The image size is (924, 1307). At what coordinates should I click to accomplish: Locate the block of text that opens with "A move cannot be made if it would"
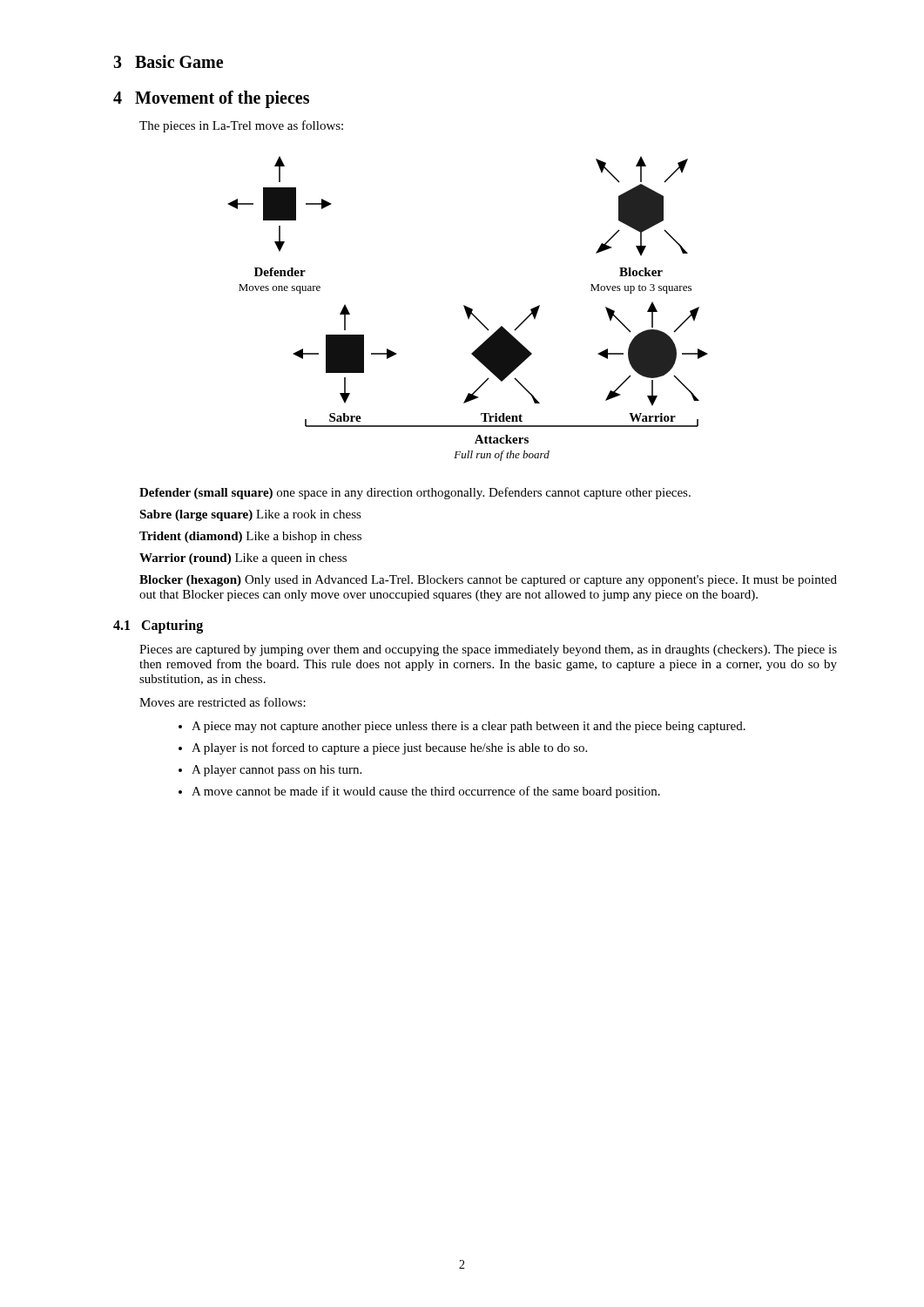tap(426, 791)
